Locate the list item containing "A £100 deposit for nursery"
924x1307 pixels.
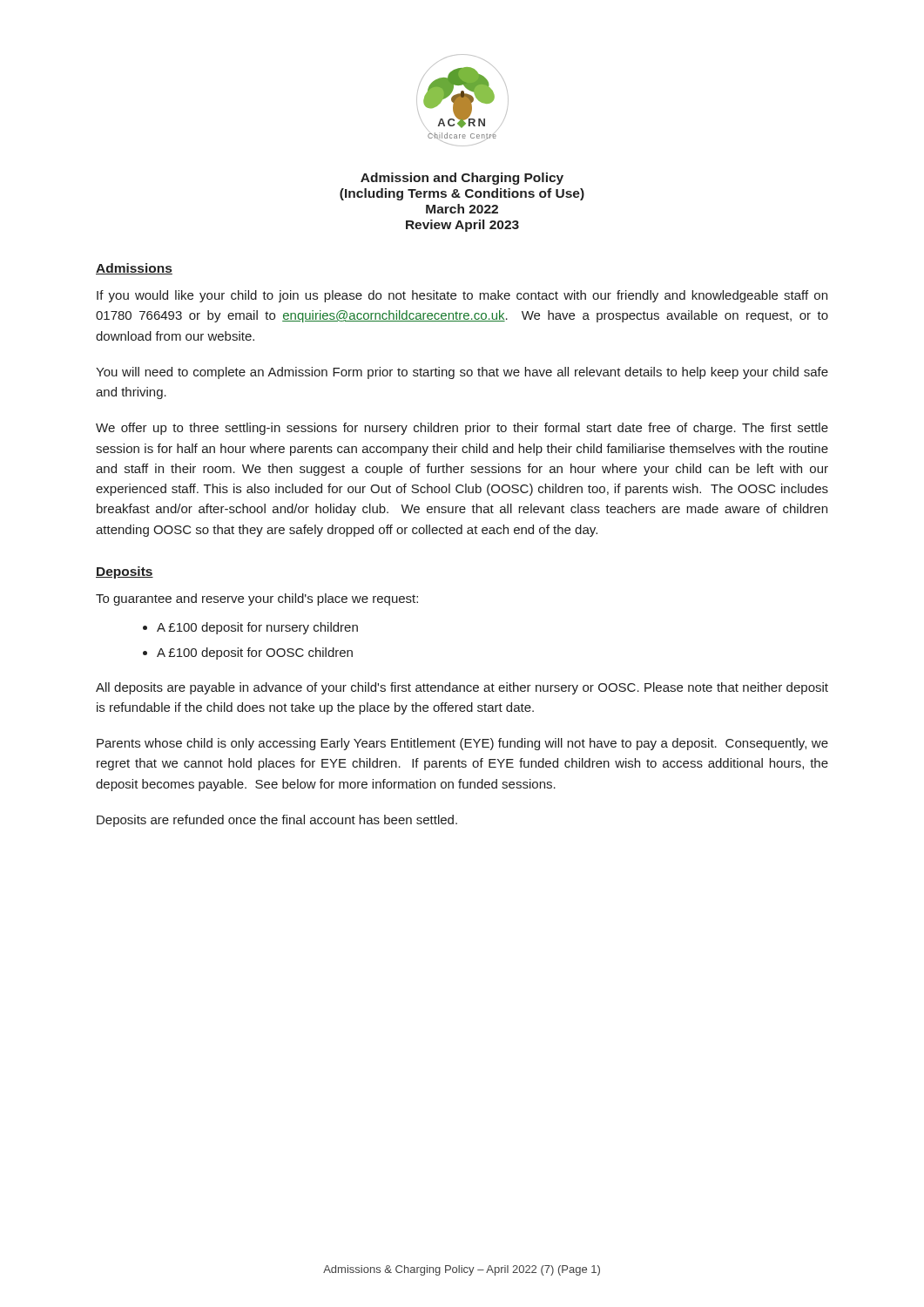(x=258, y=627)
